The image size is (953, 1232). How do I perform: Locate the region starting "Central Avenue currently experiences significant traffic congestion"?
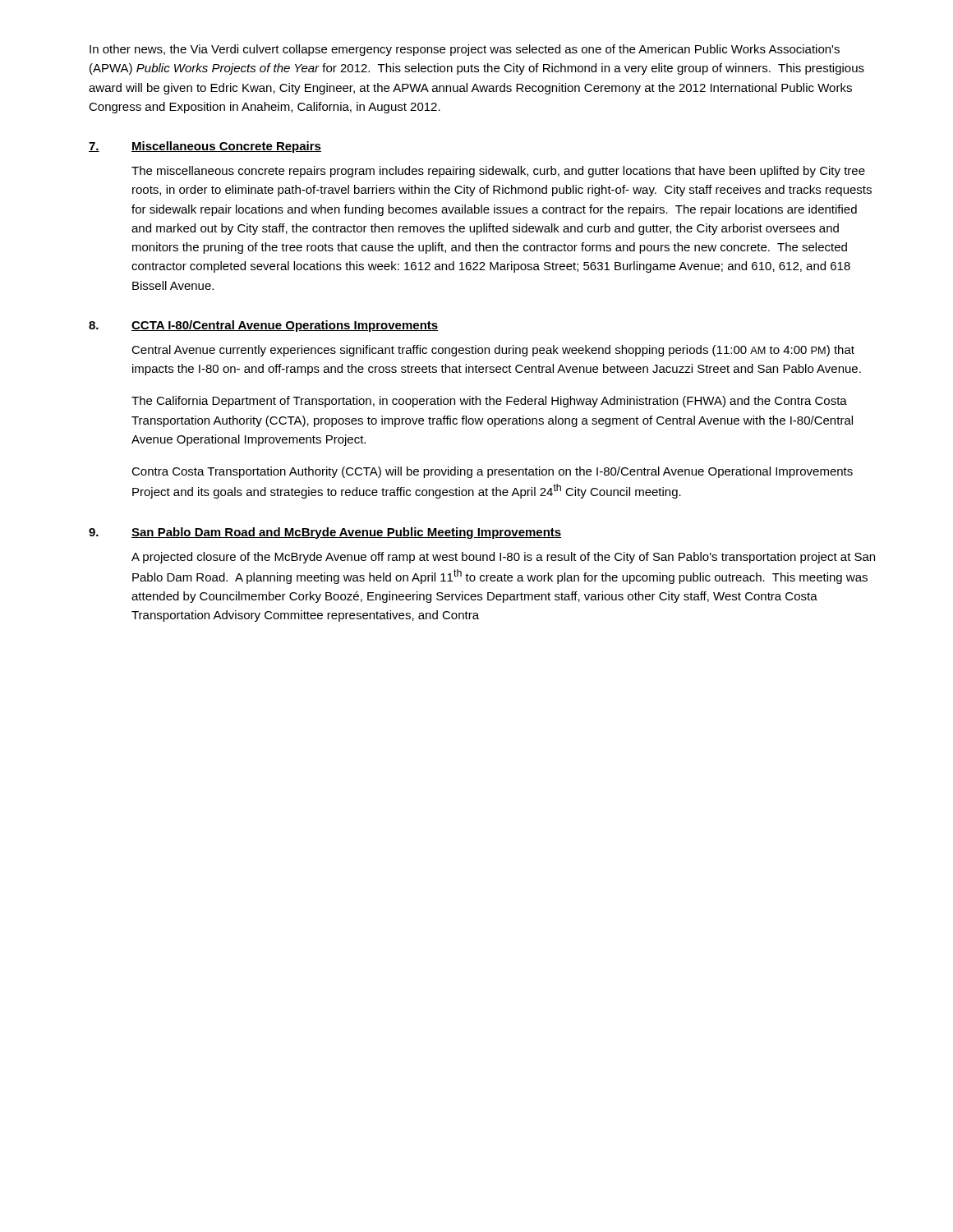click(x=506, y=421)
